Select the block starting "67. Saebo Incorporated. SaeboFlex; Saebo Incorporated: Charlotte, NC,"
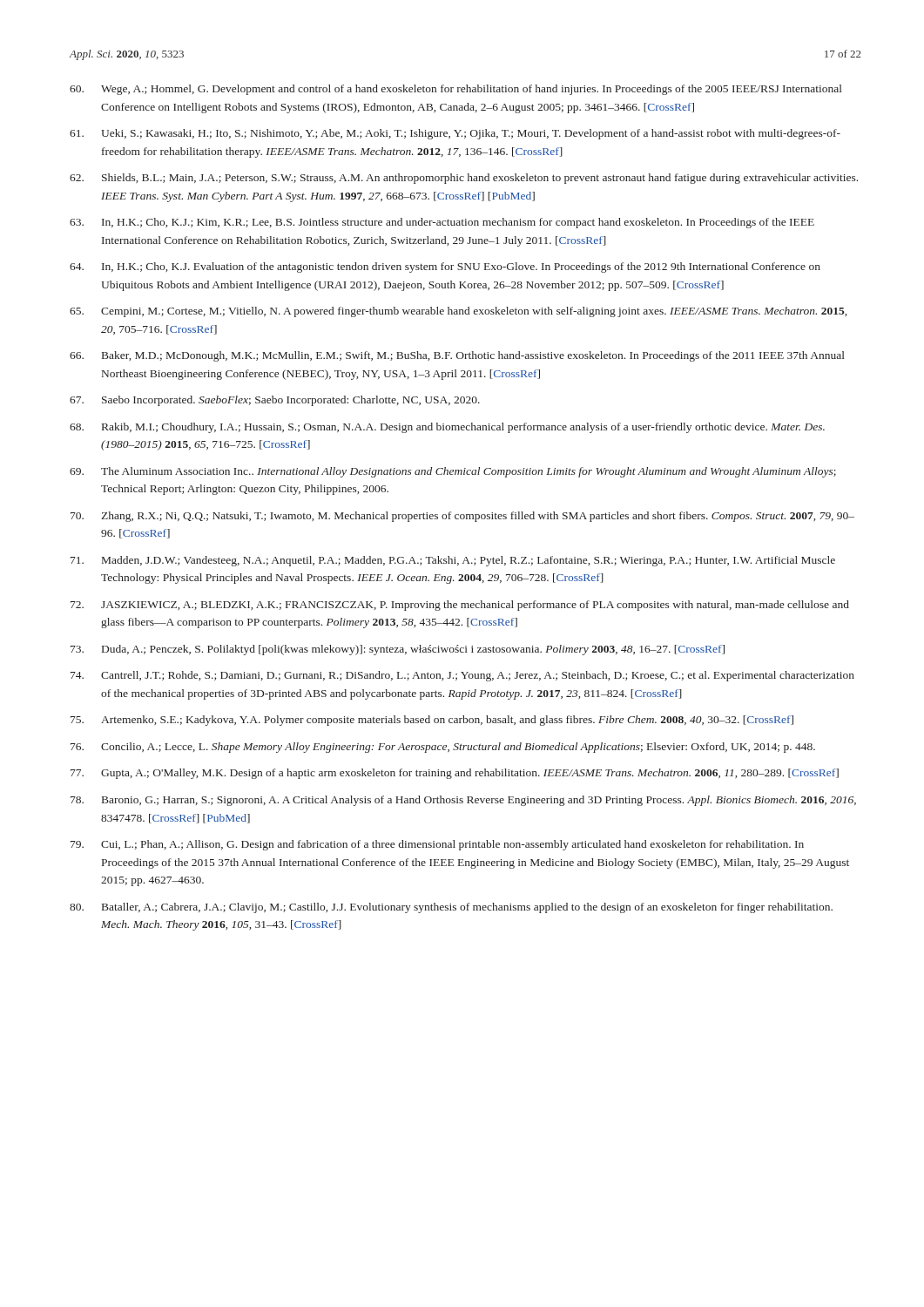Screen dimensions: 1307x924 465,400
